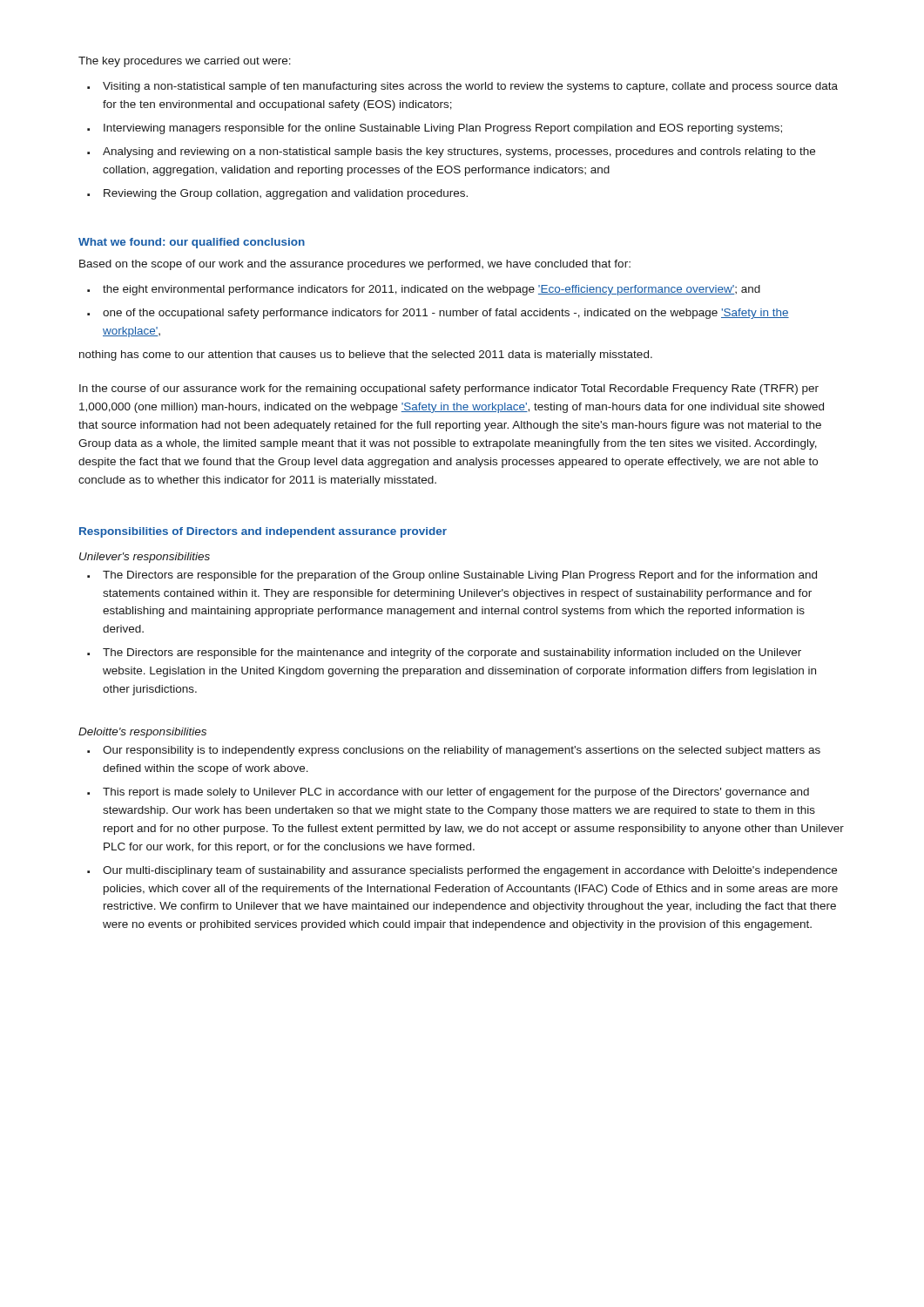Click the passage that begins "nothing has come"
The image size is (924, 1307).
pos(366,354)
